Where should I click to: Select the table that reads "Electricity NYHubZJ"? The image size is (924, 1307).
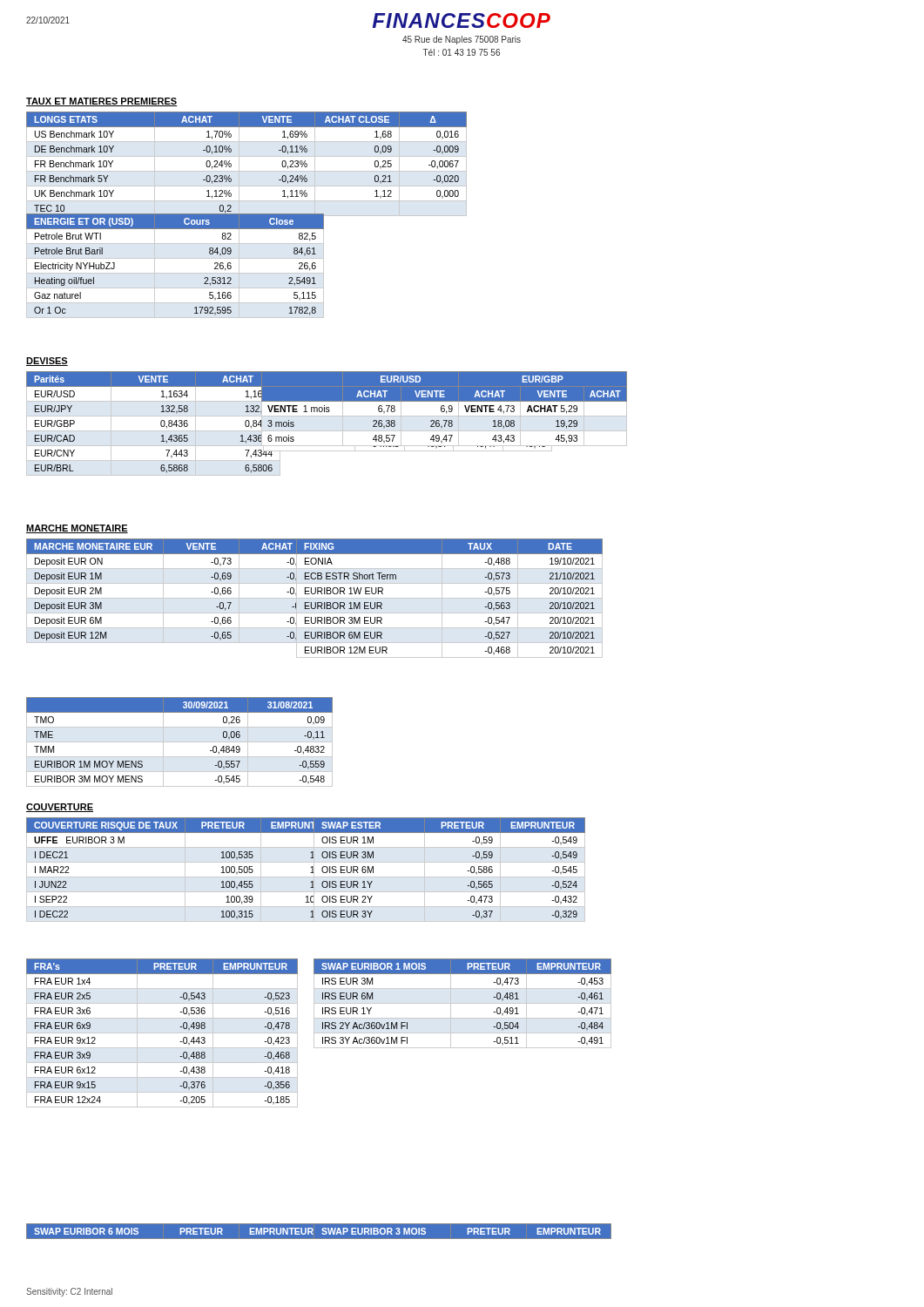point(175,266)
